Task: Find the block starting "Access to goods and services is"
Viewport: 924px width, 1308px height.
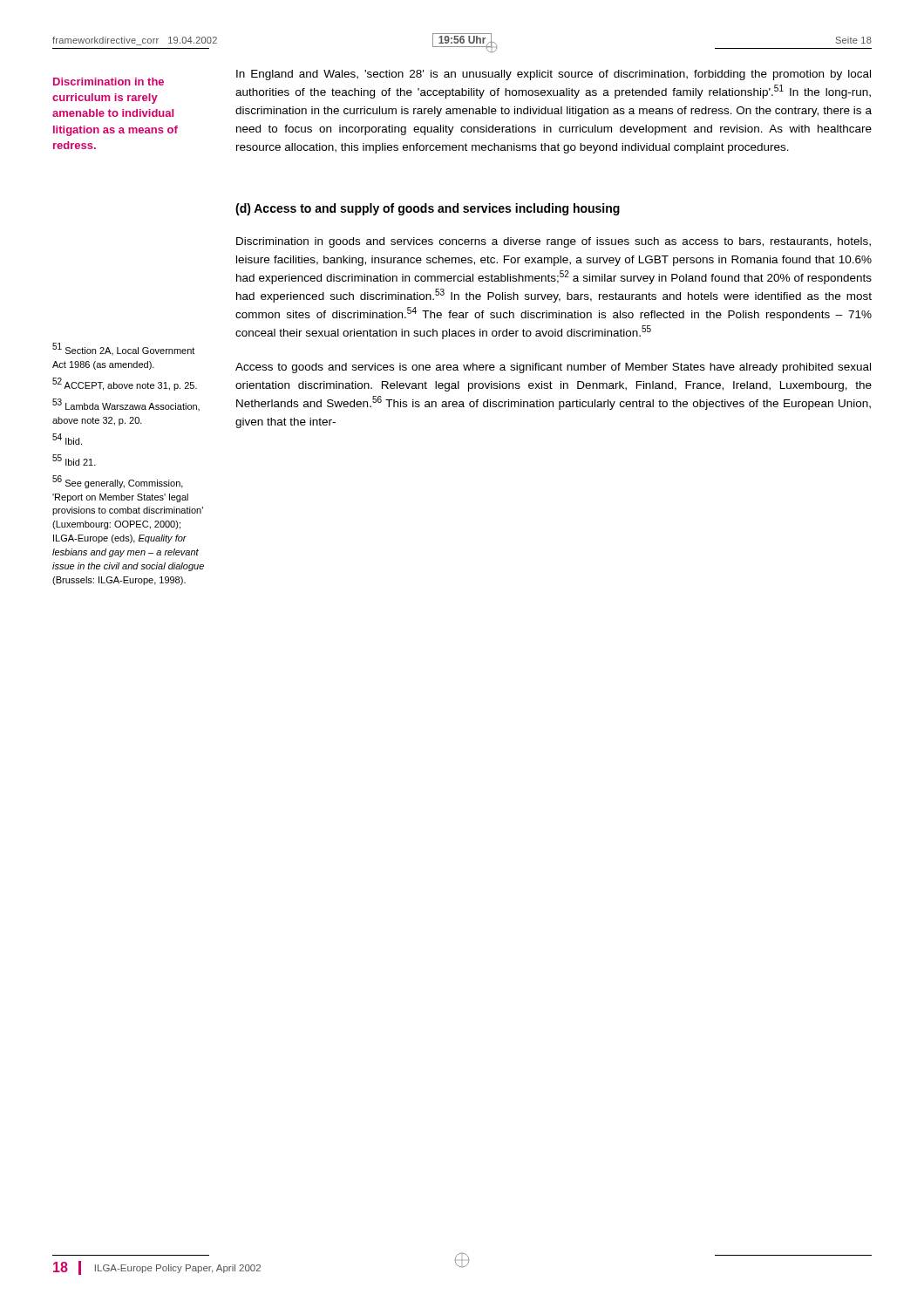Action: 554,394
